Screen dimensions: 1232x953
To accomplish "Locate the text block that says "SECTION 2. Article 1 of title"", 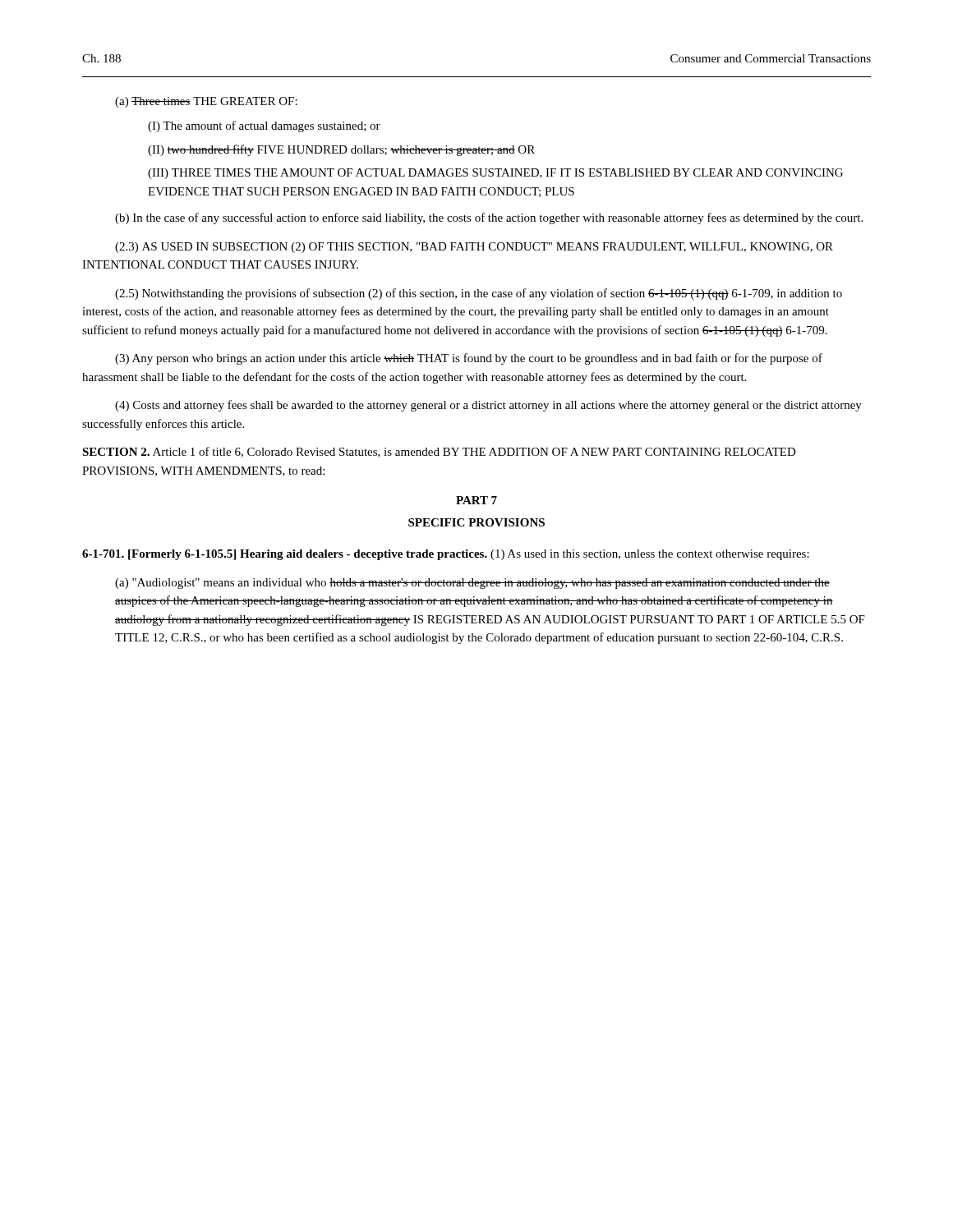I will 439,461.
